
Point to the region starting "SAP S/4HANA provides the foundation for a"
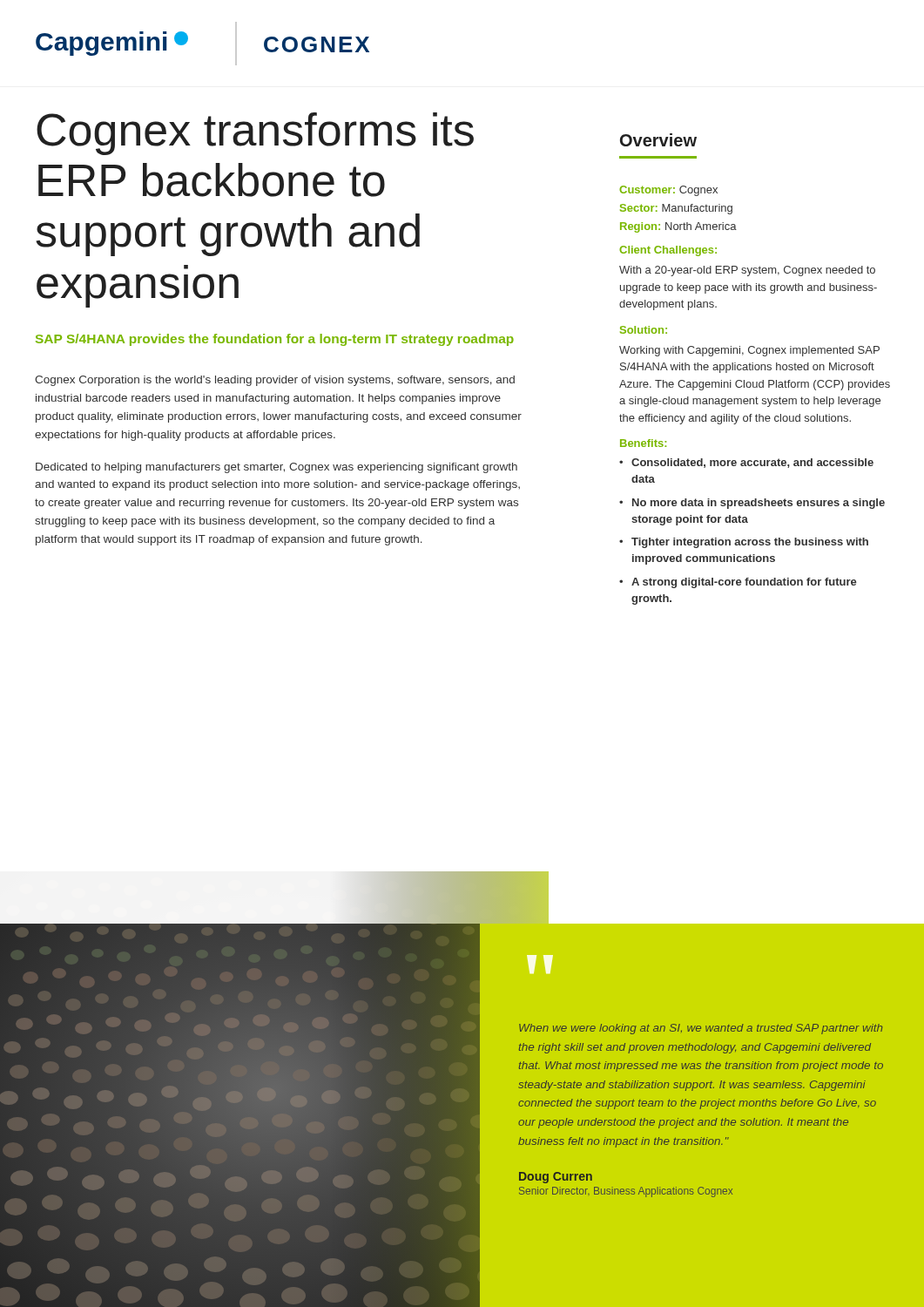[x=274, y=338]
